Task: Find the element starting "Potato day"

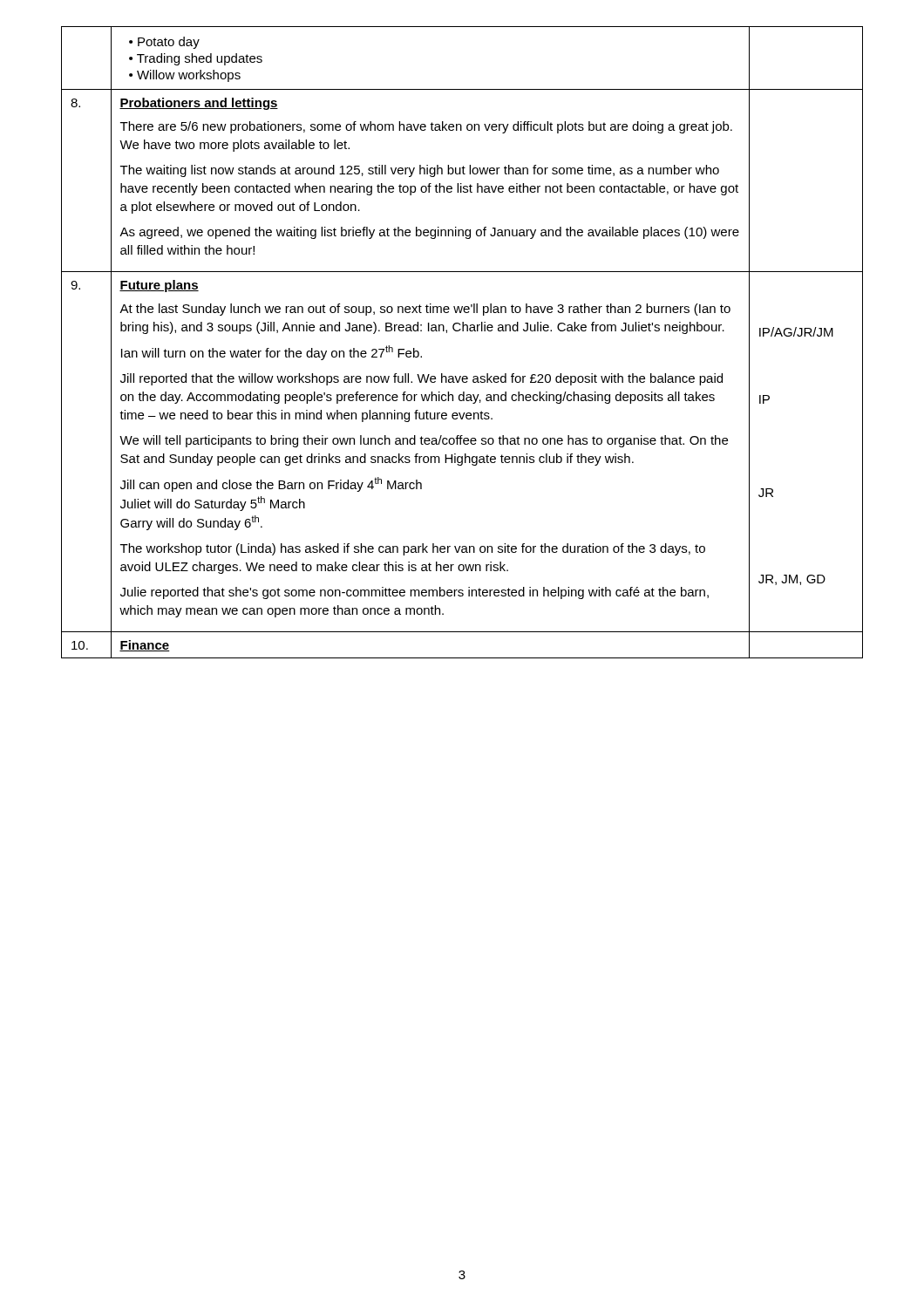Action: coord(168,41)
